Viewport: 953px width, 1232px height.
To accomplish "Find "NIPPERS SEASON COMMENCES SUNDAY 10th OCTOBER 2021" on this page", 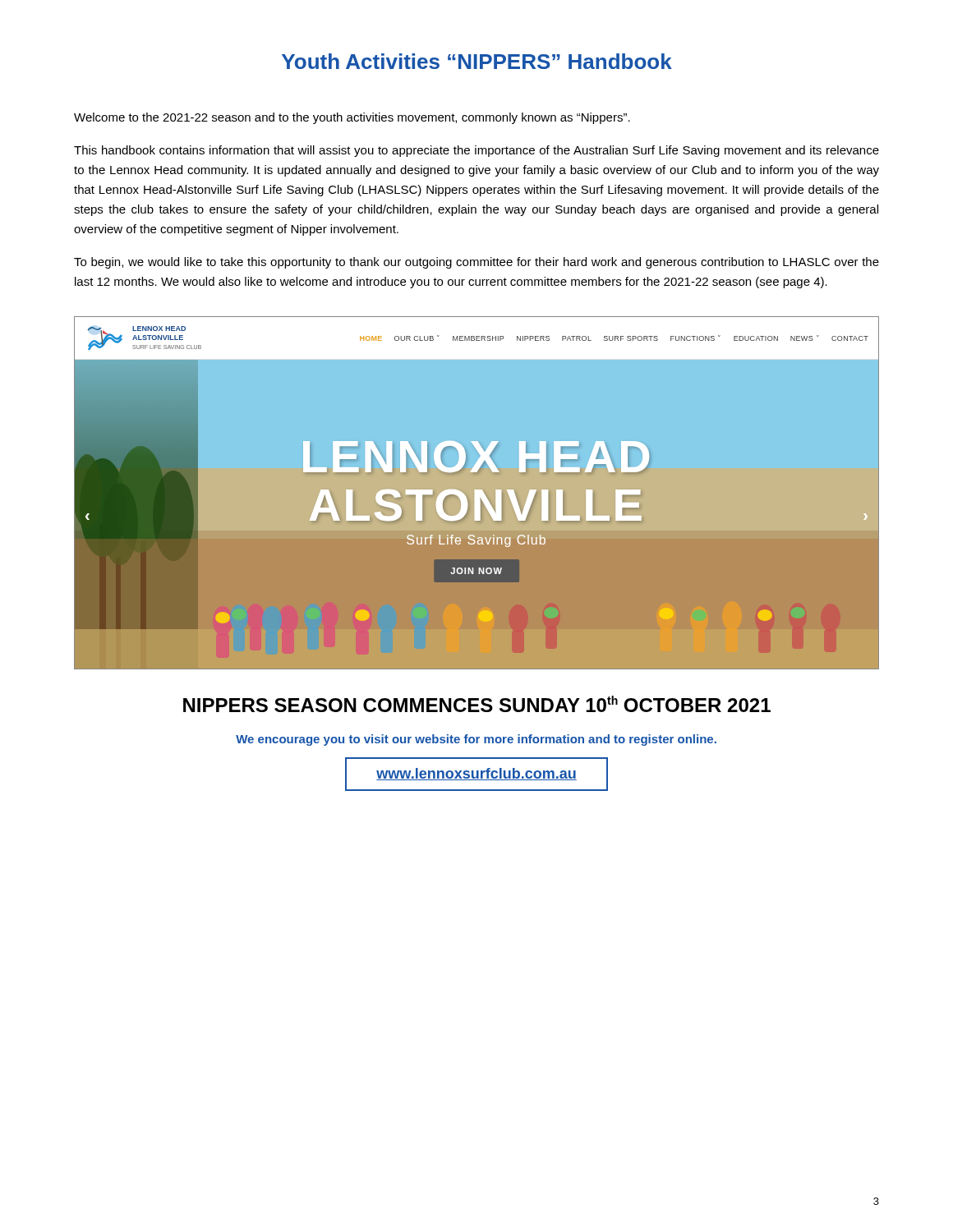I will (x=476, y=705).
